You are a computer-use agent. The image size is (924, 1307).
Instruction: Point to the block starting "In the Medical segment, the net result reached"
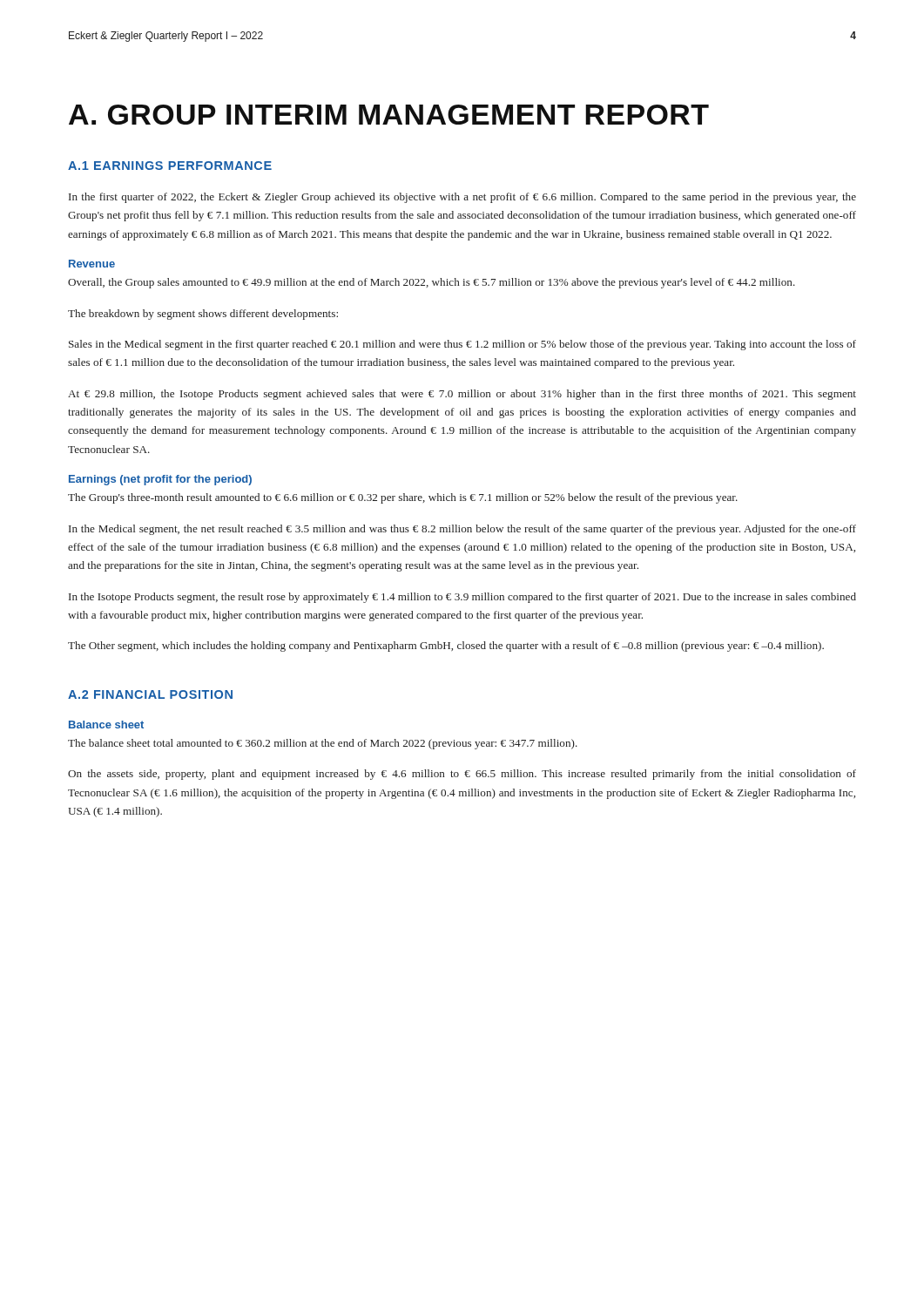(462, 547)
